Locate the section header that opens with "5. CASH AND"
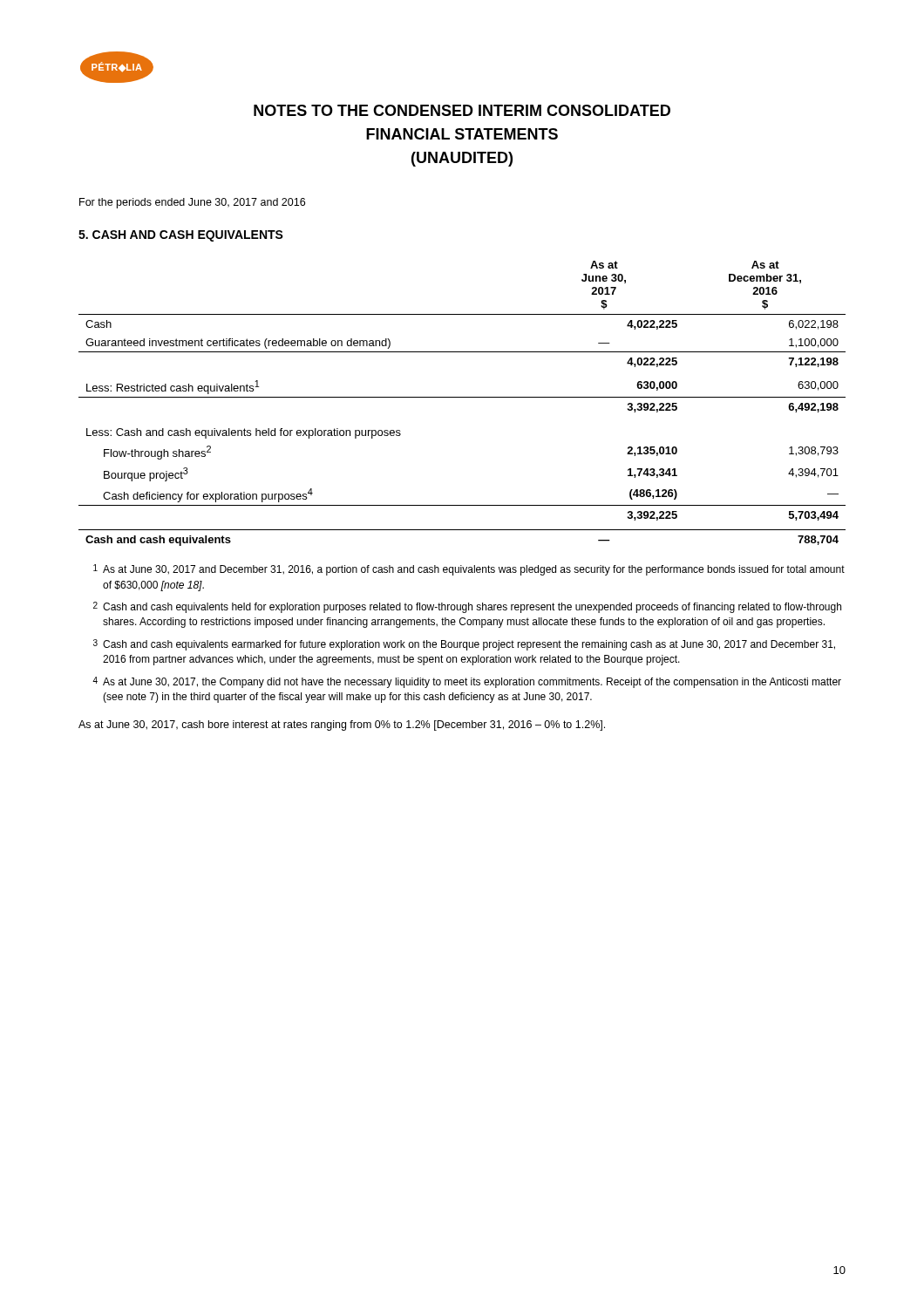Viewport: 924px width, 1308px height. coord(181,235)
